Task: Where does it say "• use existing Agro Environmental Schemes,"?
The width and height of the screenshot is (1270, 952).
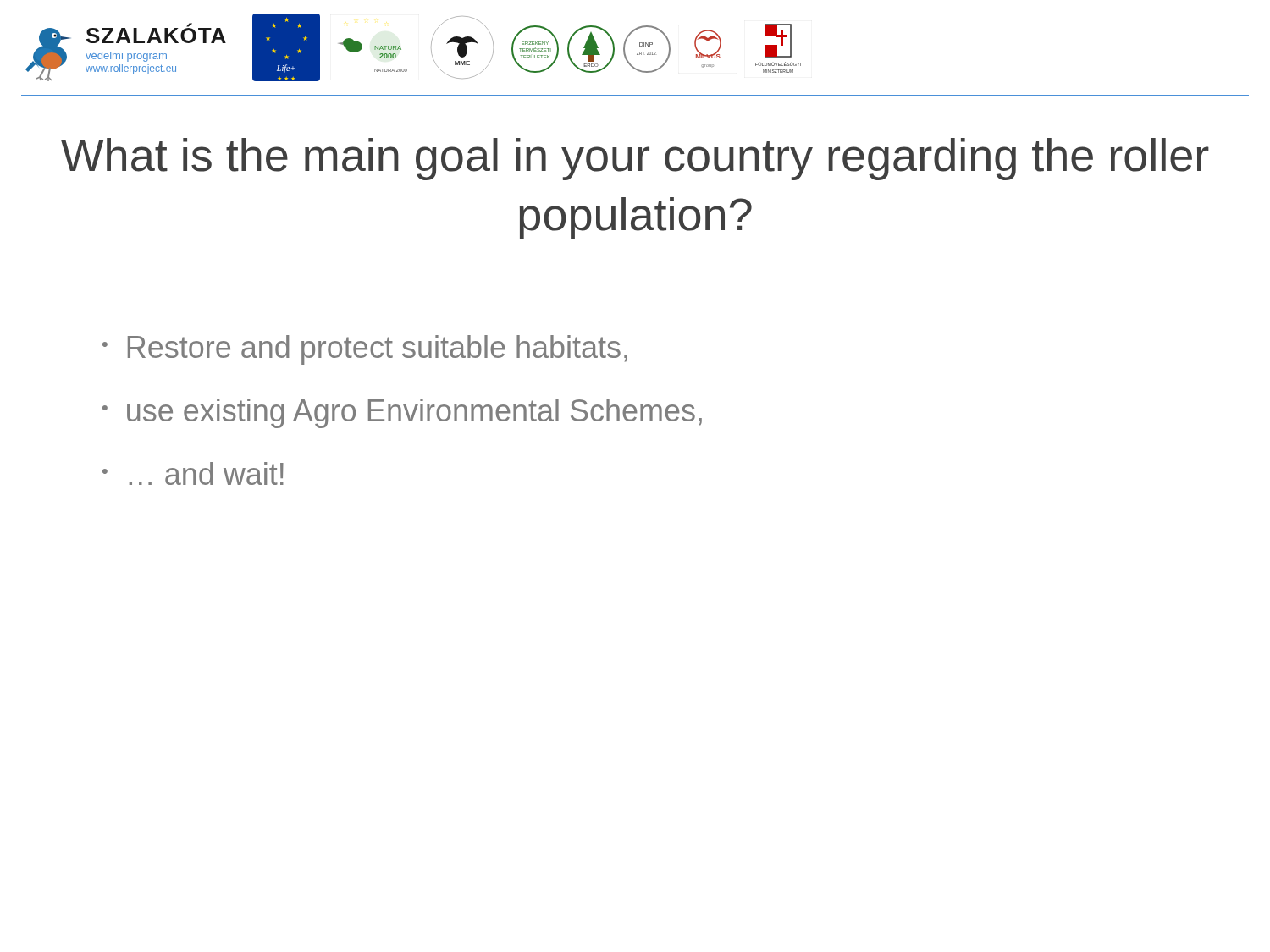Action: click(x=403, y=411)
